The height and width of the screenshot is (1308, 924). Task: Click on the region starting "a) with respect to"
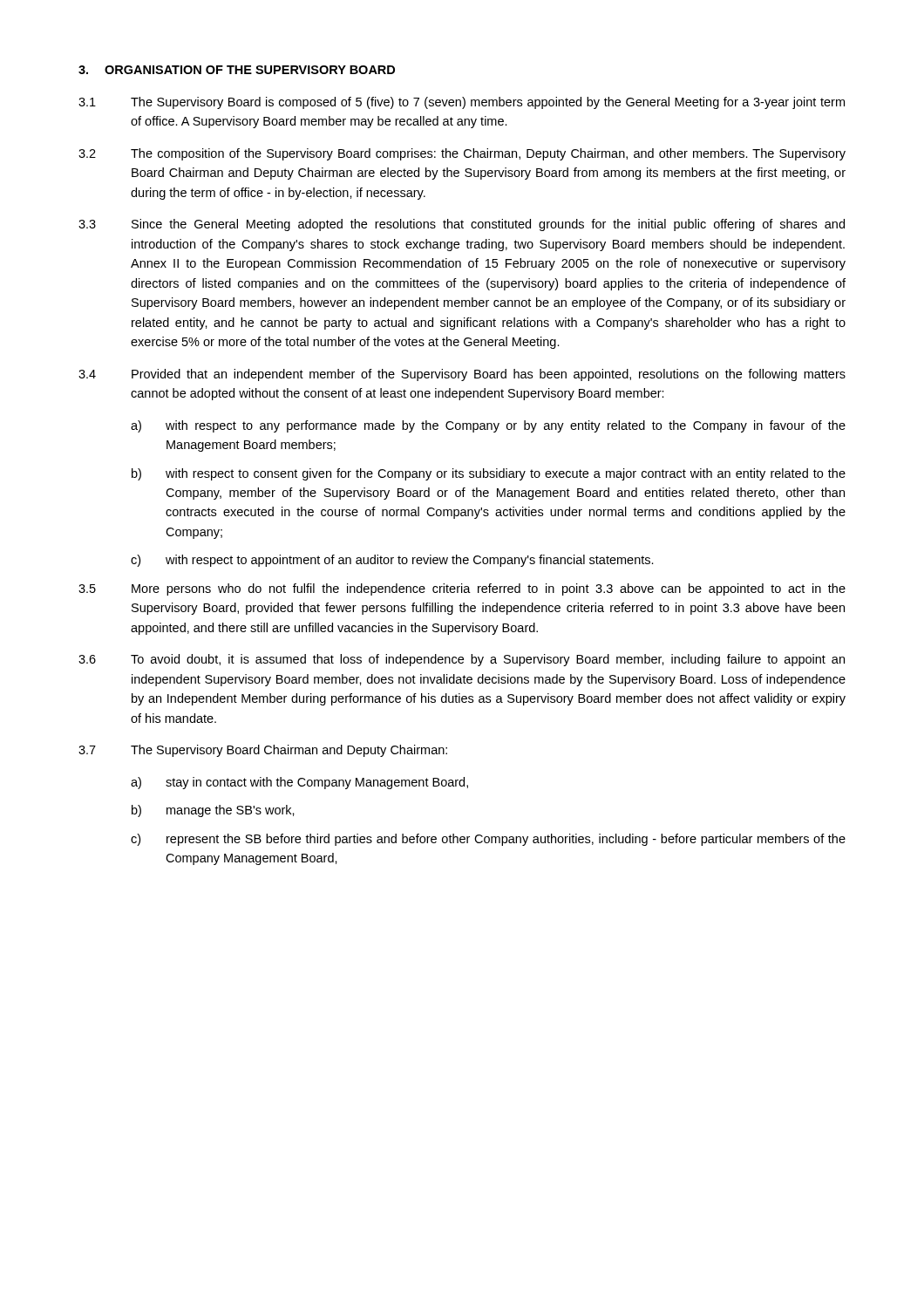(488, 435)
